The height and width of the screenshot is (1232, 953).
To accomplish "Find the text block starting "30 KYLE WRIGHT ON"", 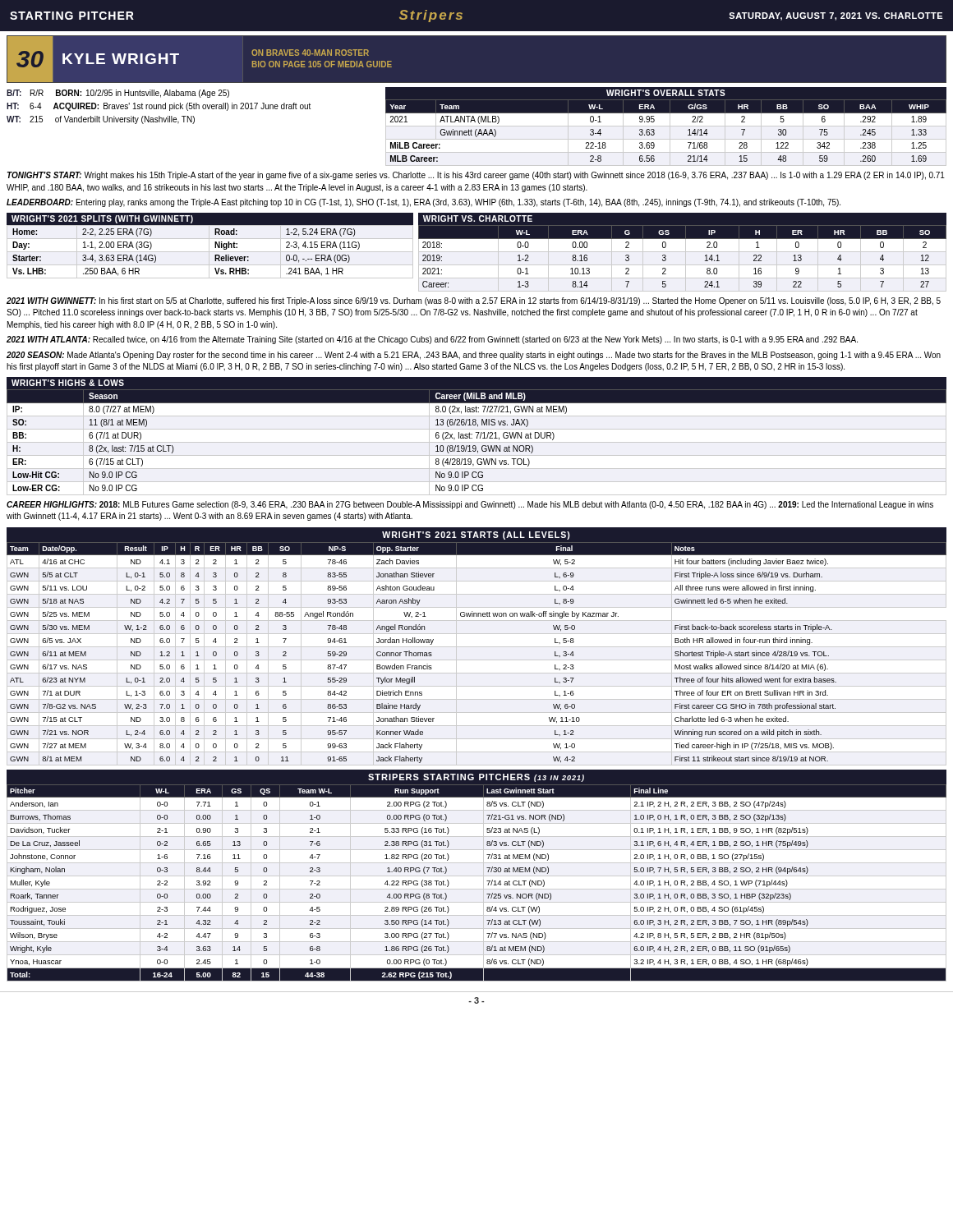I will pyautogui.click(x=476, y=59).
